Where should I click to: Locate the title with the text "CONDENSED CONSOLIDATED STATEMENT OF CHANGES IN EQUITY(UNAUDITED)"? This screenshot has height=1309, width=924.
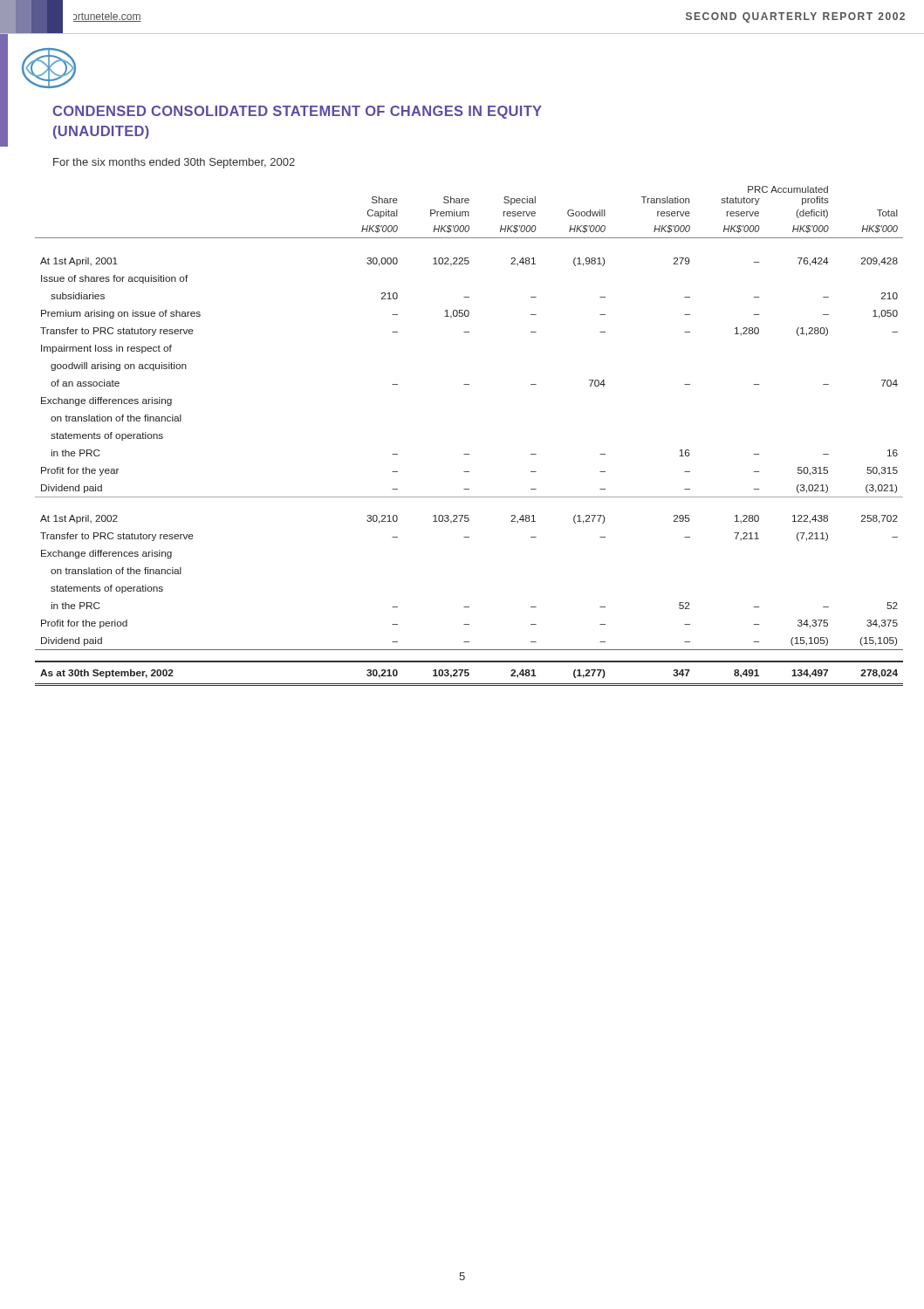[x=297, y=121]
